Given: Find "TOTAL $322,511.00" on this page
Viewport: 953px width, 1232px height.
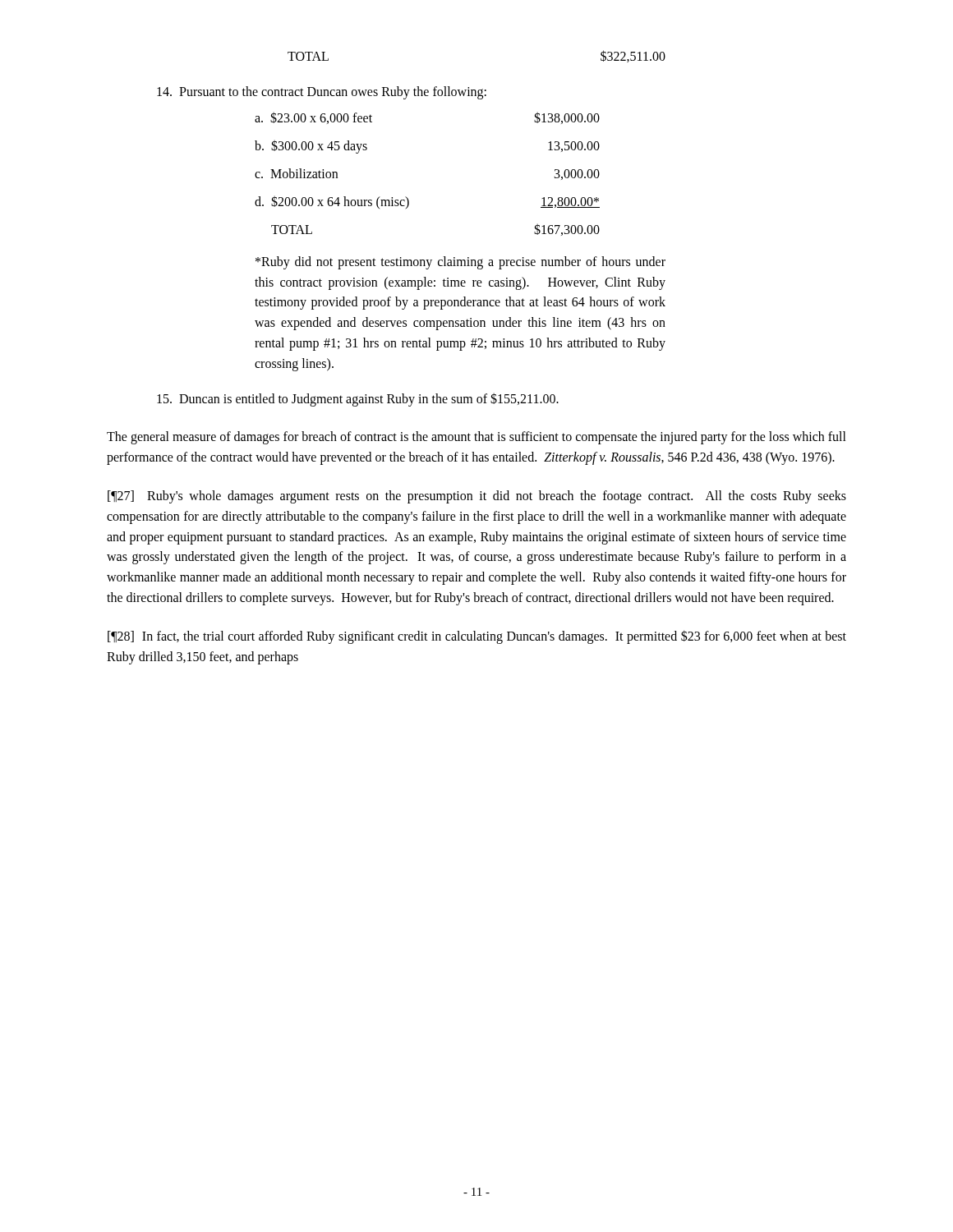Looking at the screenshot, I should click(308, 56).
